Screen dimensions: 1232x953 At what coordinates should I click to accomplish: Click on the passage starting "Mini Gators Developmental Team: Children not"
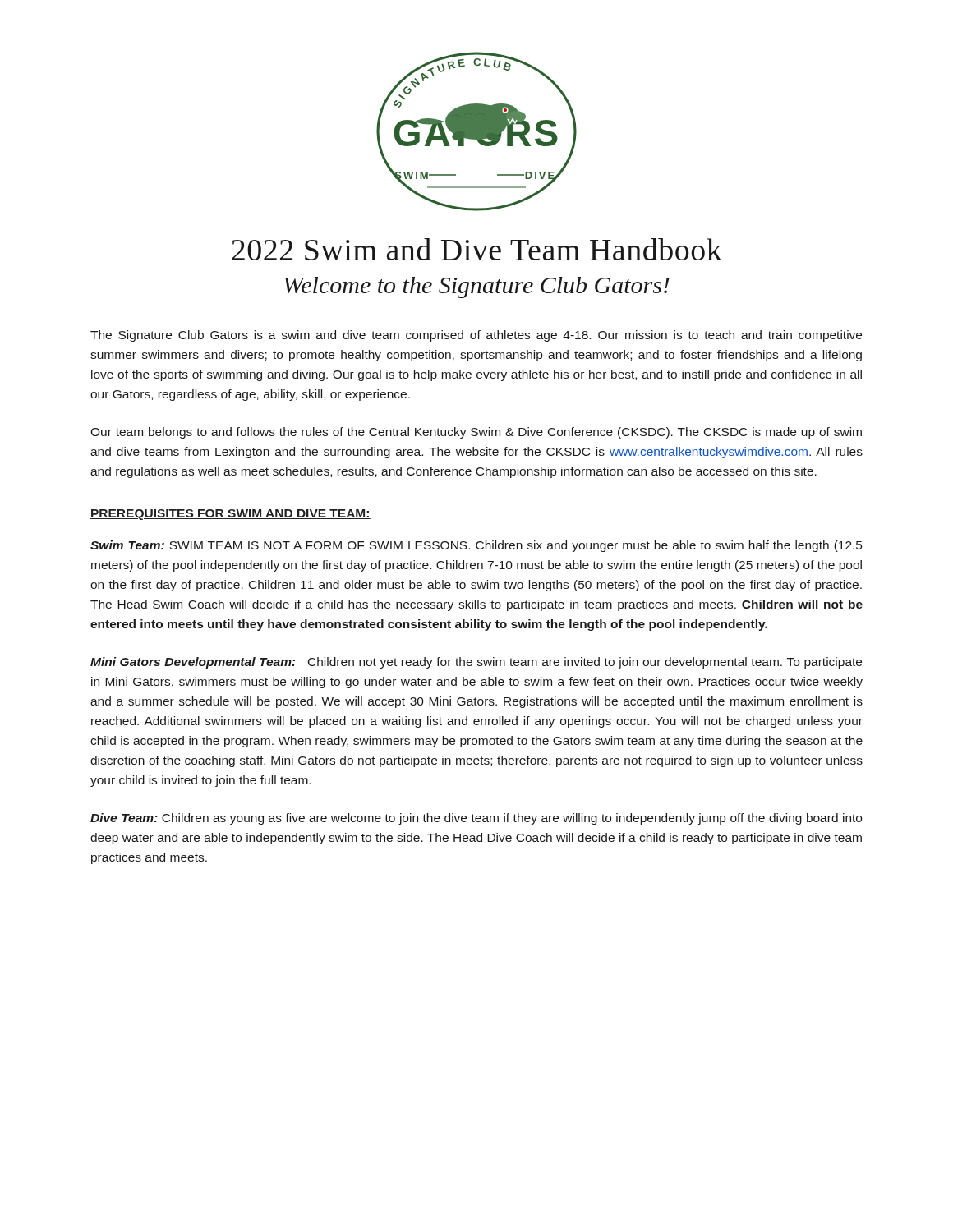476,721
